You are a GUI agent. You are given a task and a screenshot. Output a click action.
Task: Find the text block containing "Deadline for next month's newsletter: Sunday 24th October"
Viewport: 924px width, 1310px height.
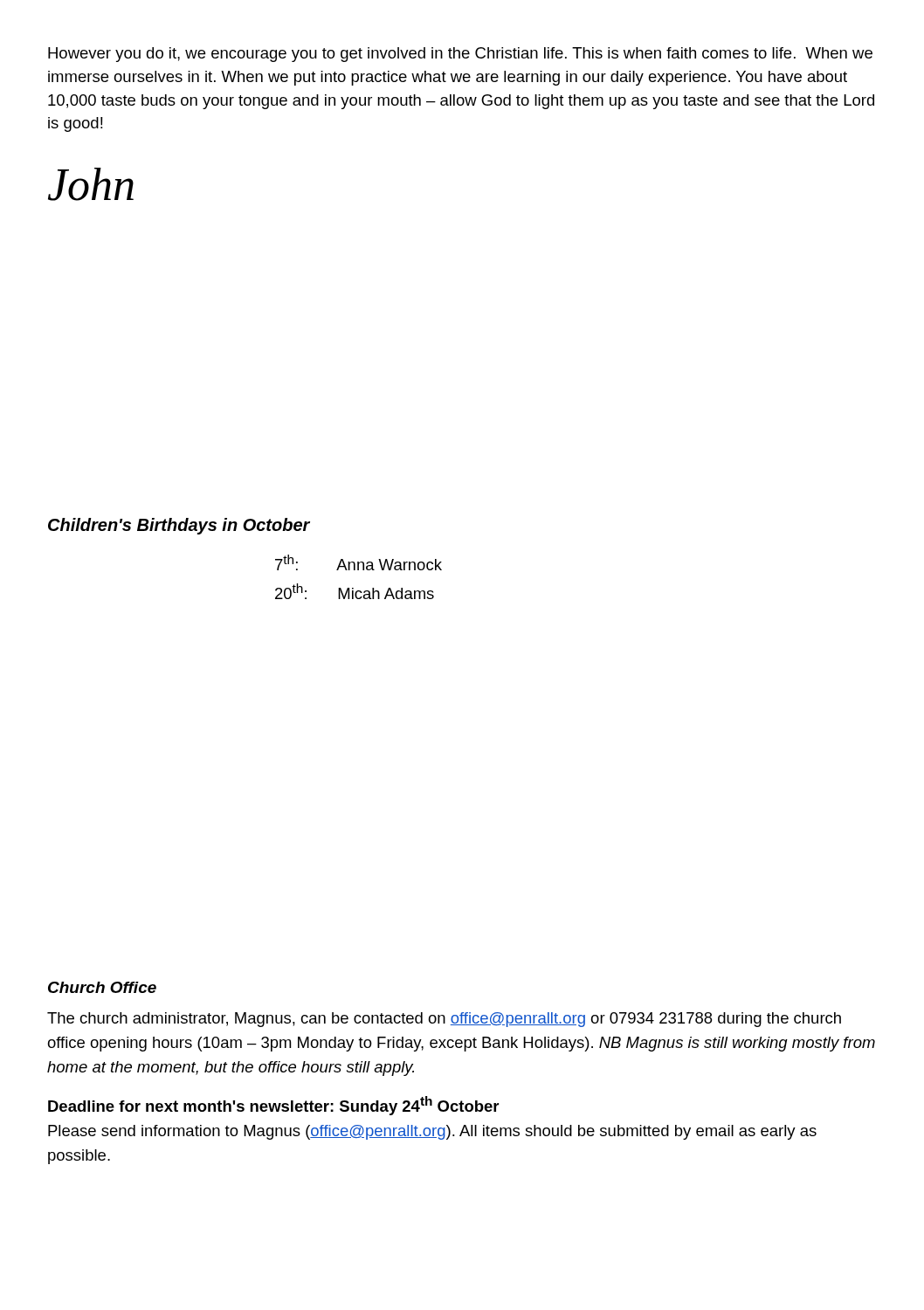[x=432, y=1129]
